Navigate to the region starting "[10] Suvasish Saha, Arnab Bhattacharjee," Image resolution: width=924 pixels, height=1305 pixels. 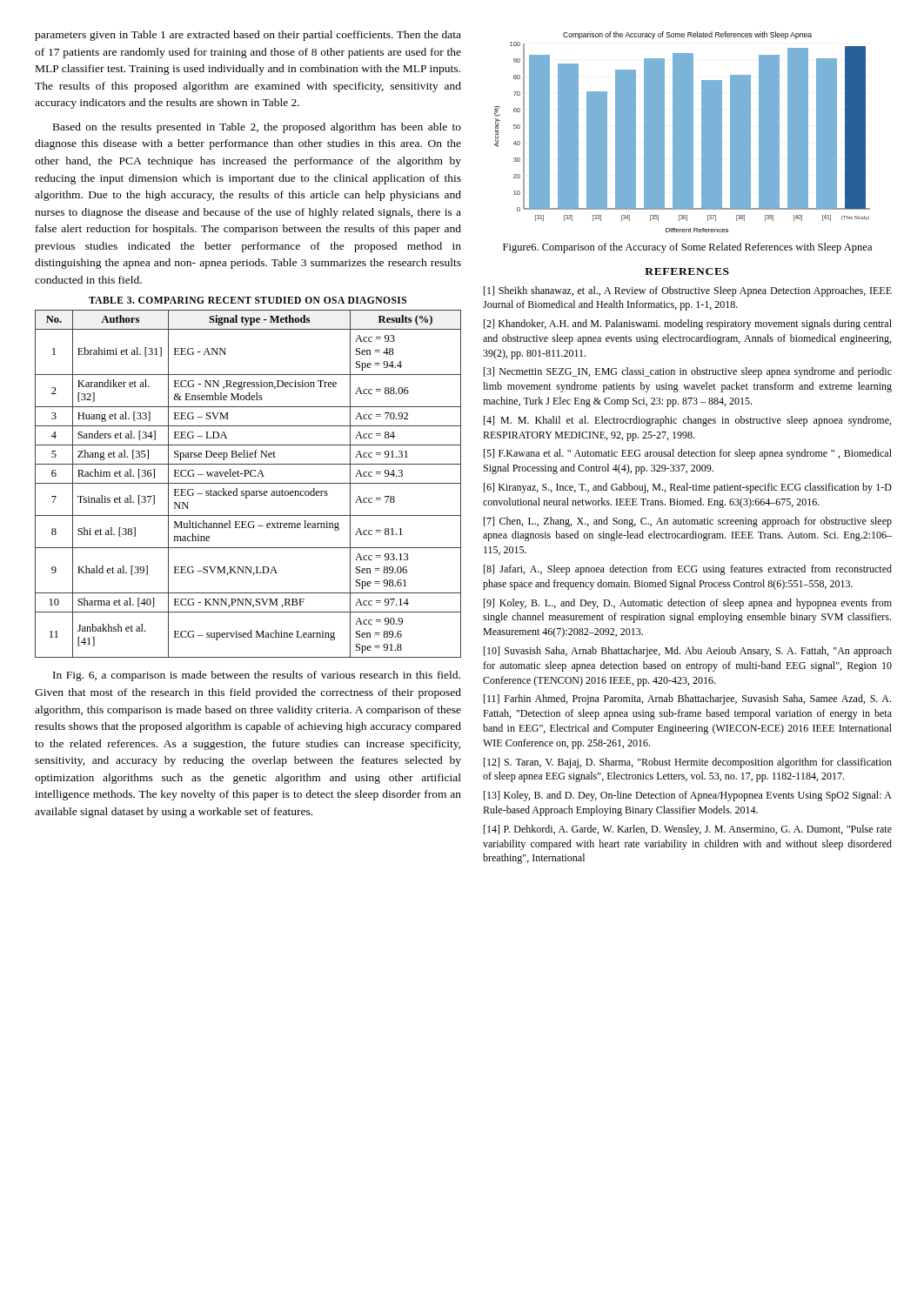pos(687,665)
